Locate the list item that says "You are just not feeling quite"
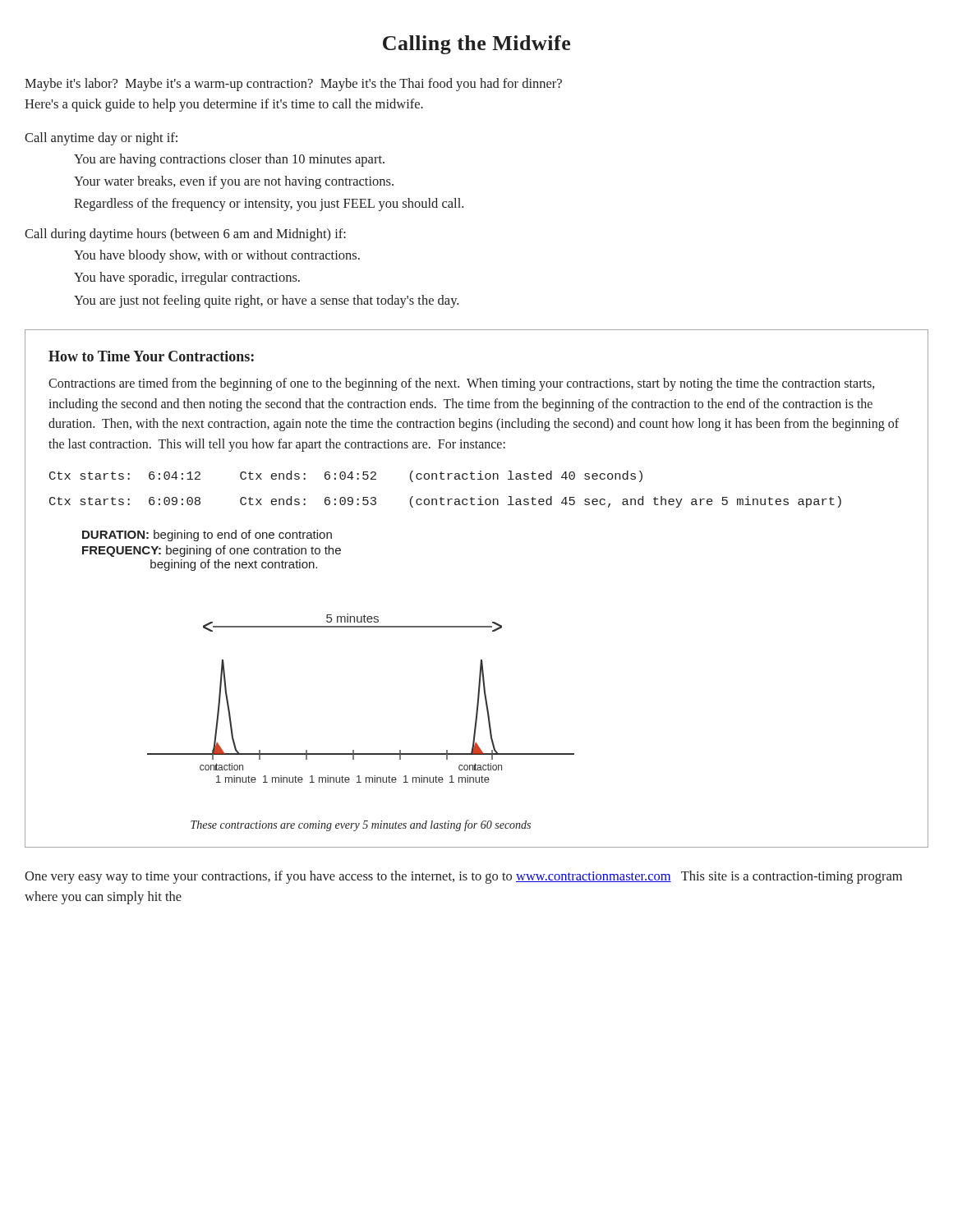This screenshot has width=953, height=1232. click(x=267, y=300)
